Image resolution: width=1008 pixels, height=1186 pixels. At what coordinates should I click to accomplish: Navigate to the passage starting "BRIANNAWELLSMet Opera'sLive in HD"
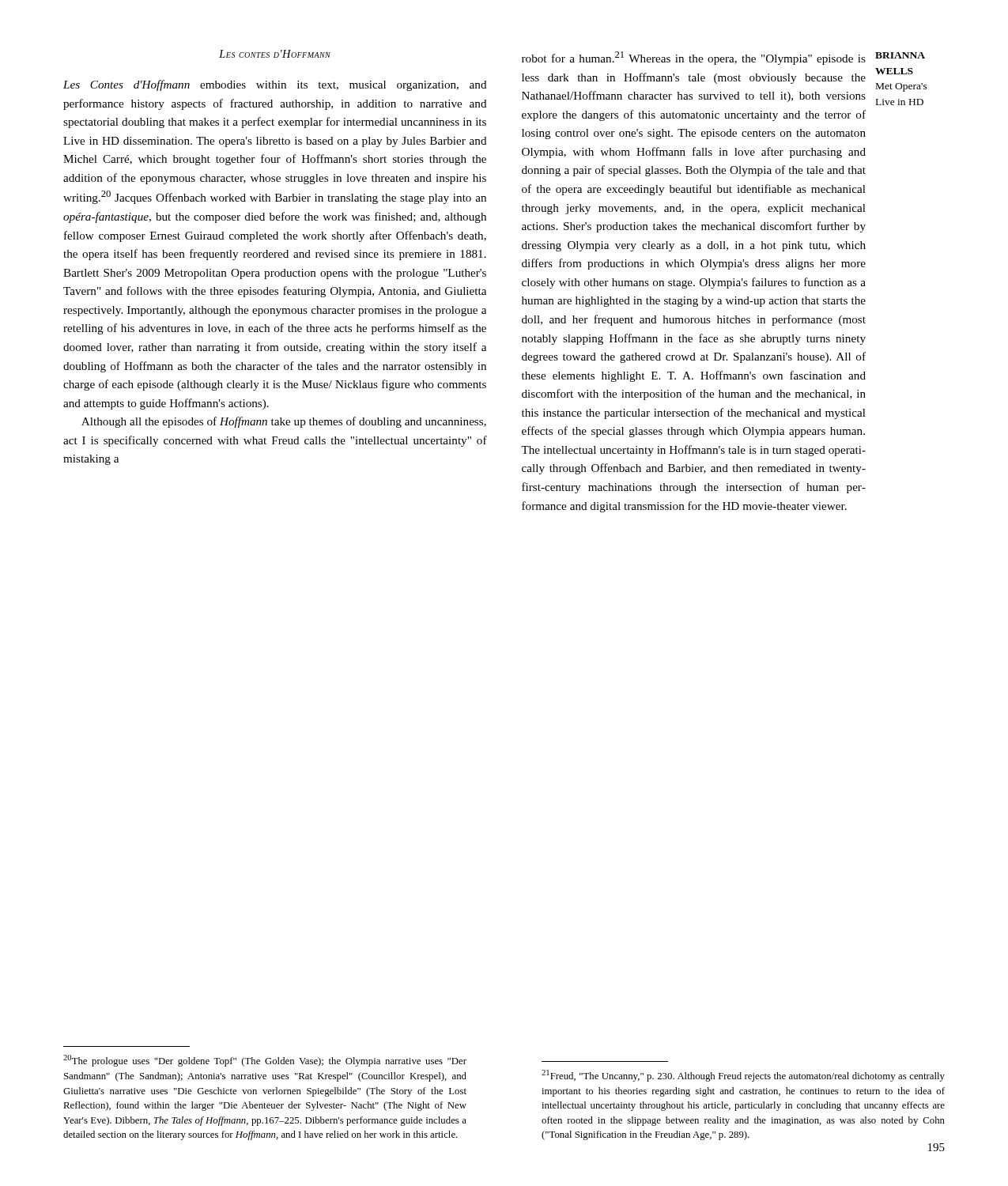pyautogui.click(x=901, y=78)
